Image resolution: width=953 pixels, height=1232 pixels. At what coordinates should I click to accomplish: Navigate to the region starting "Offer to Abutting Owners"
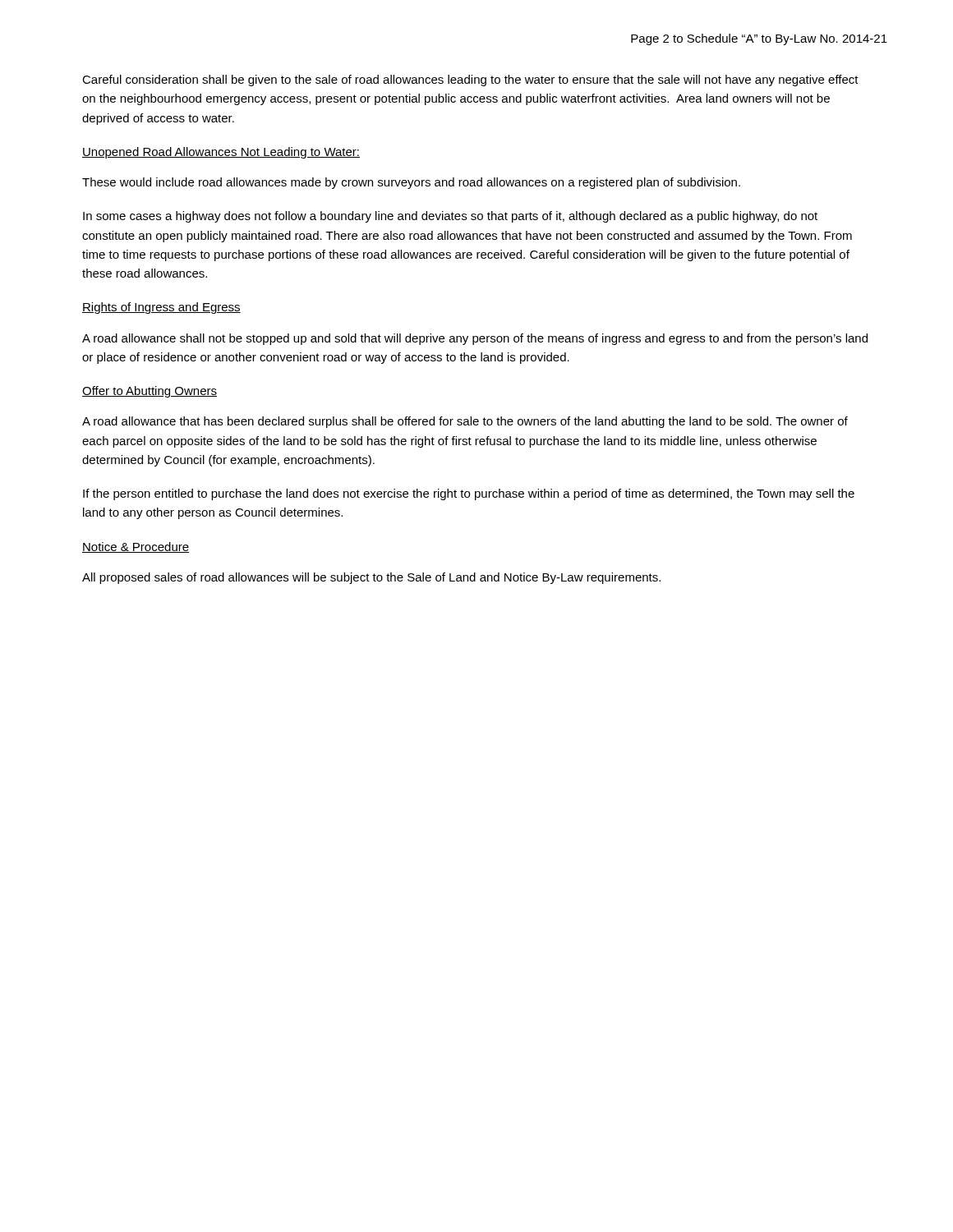tap(150, 391)
